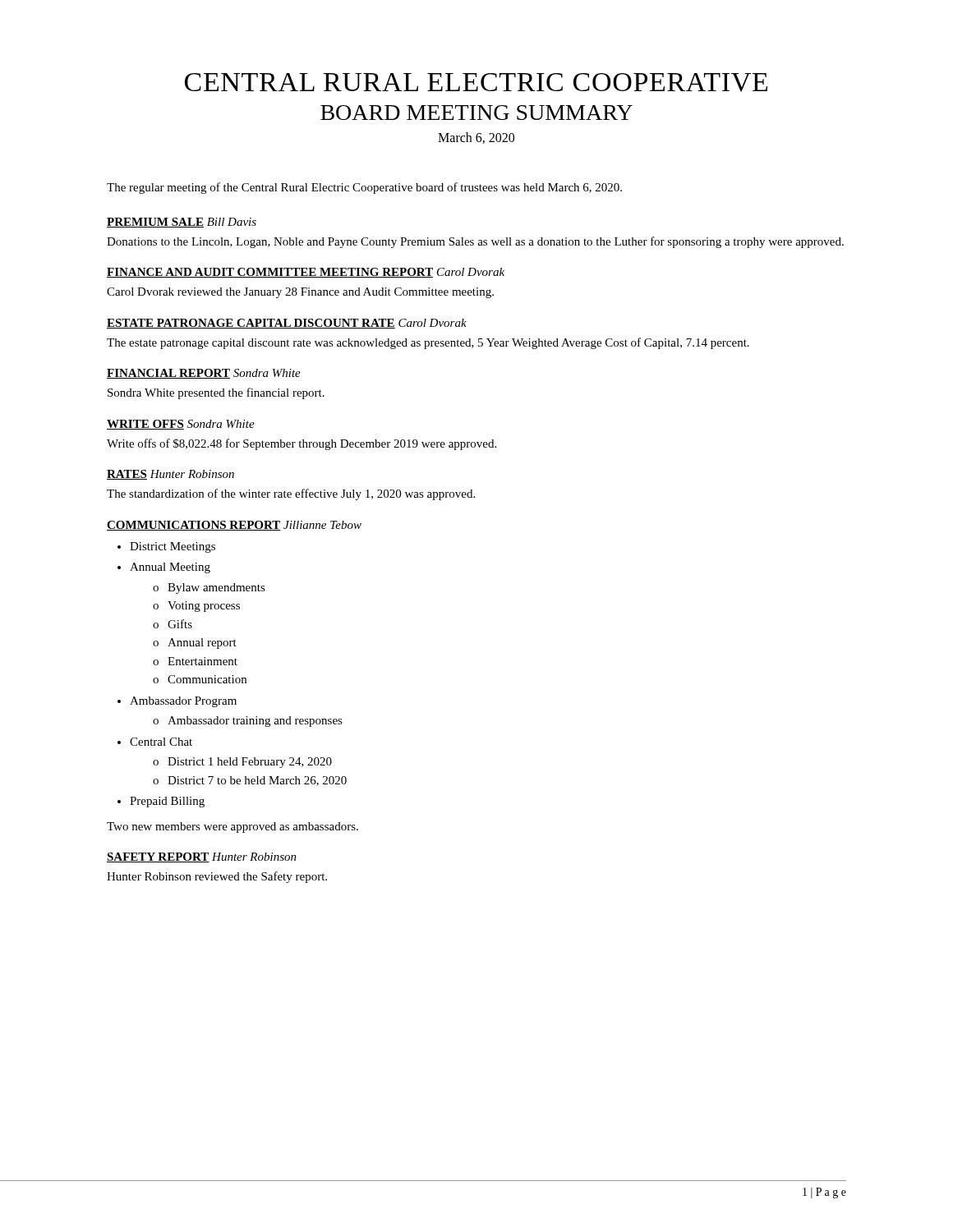Point to "Prepaid Billing"
The width and height of the screenshot is (953, 1232).
[x=167, y=801]
